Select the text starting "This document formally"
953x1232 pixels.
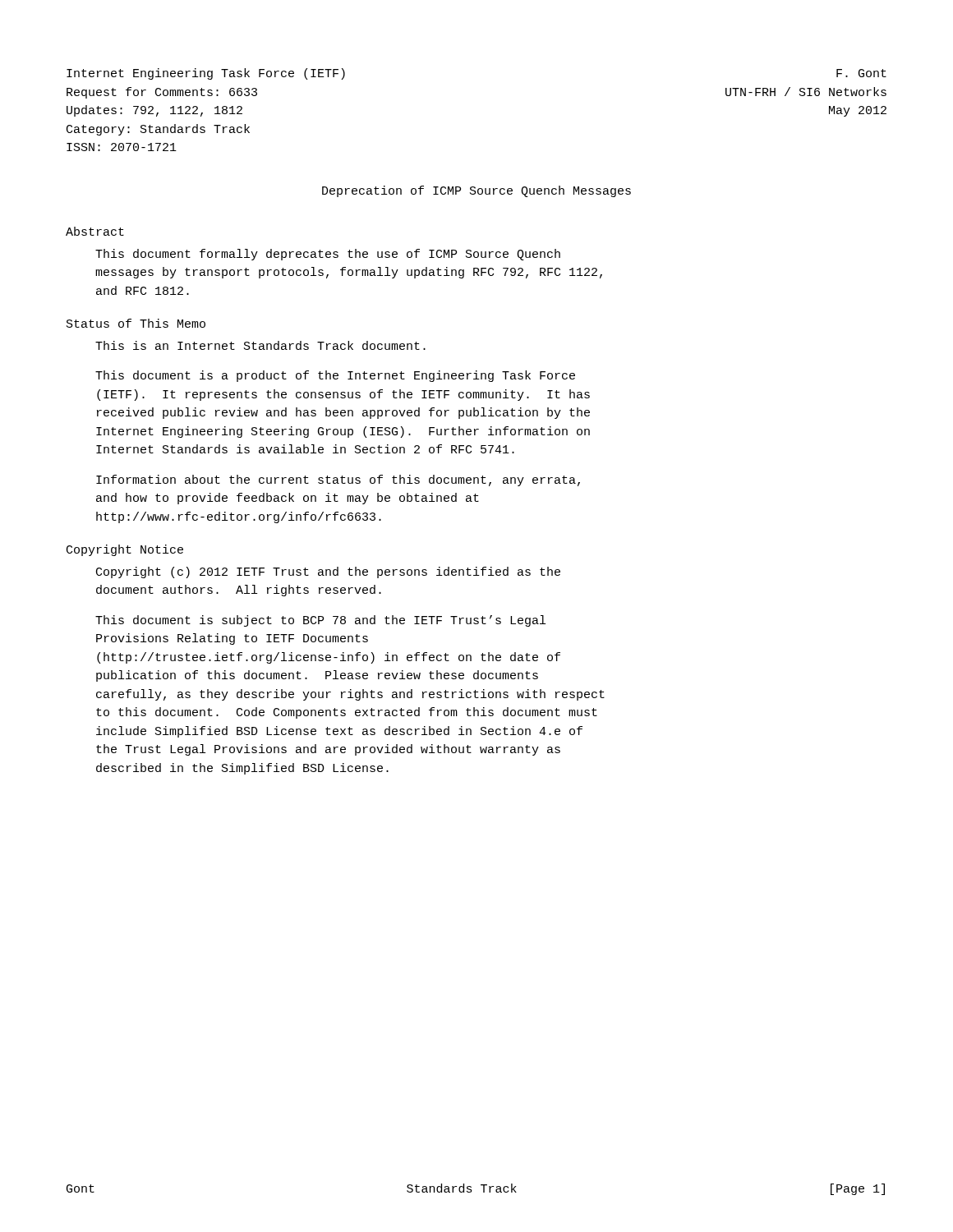[350, 273]
